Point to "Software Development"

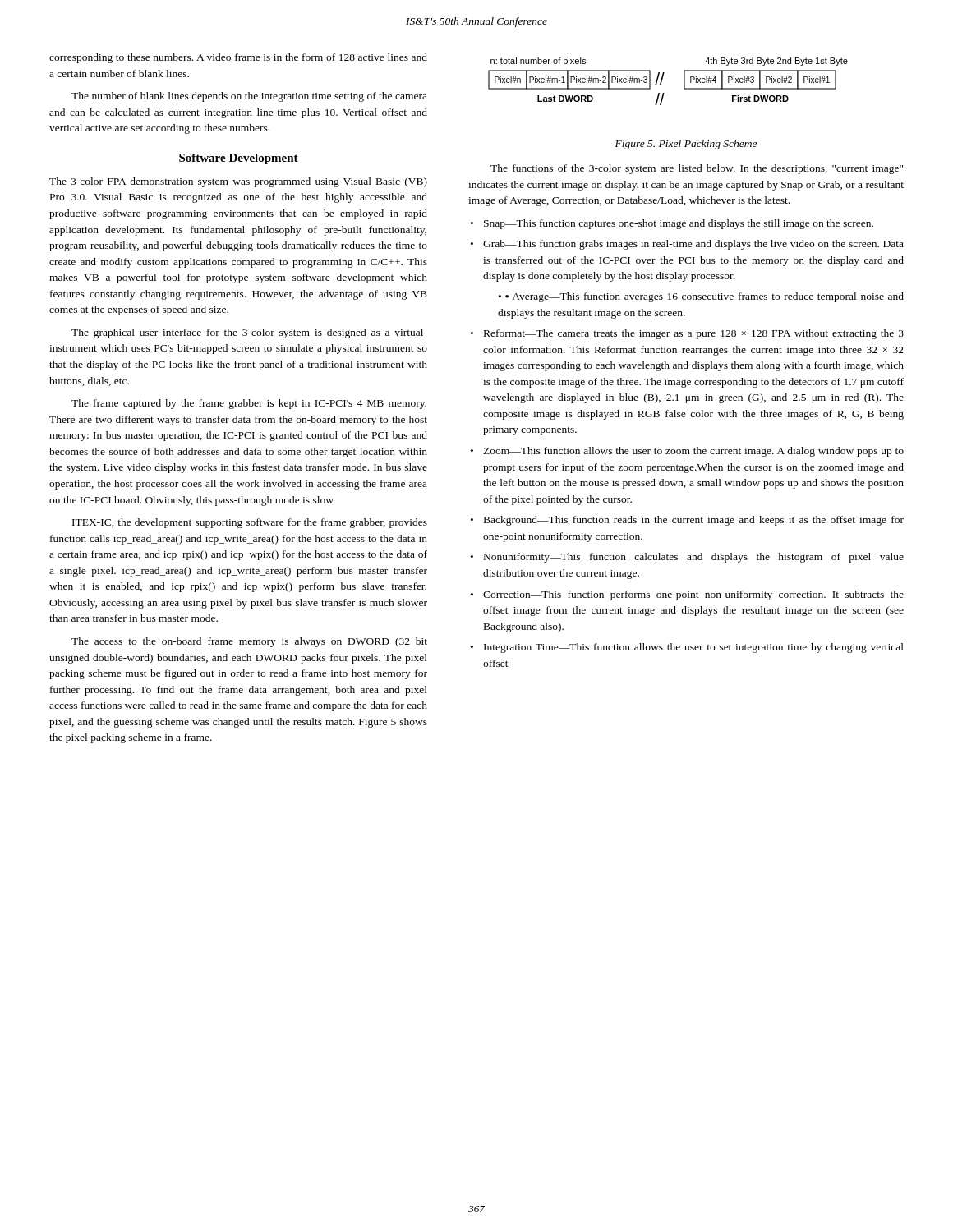pos(238,158)
